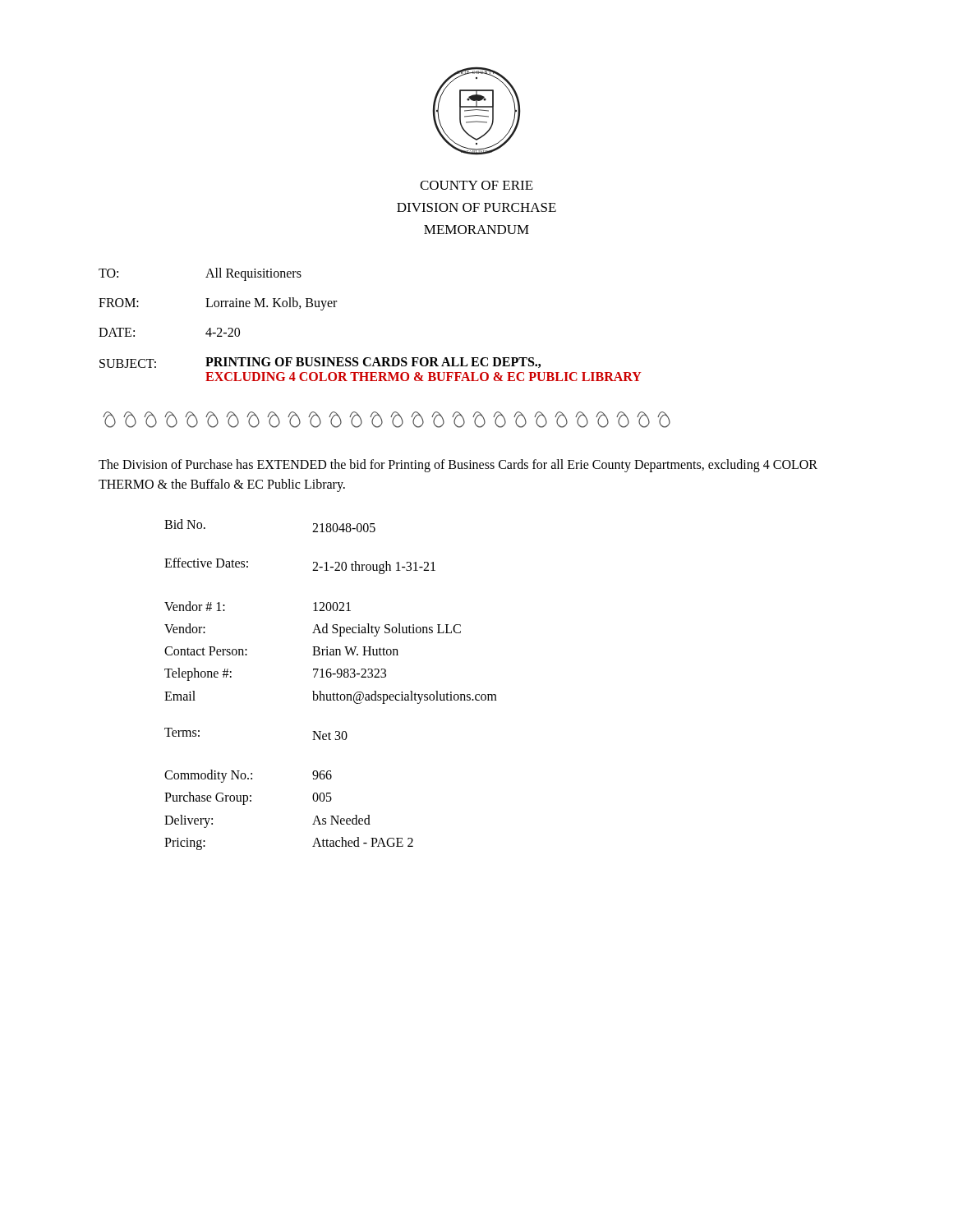Point to the block beginning "Vendor # 1:Vendor:Contact"
Image resolution: width=953 pixels, height=1232 pixels.
(x=331, y=653)
